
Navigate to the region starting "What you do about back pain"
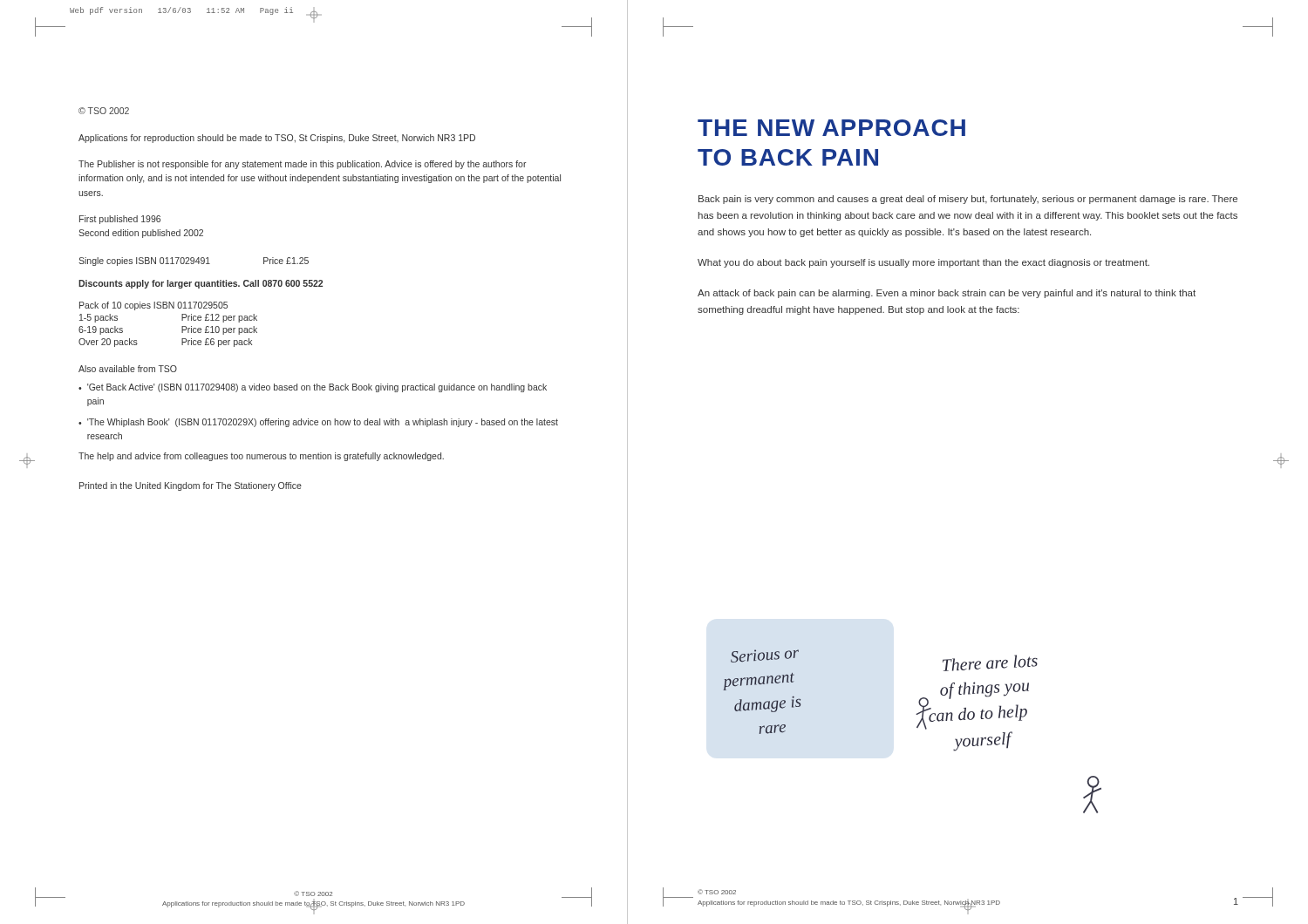(924, 262)
